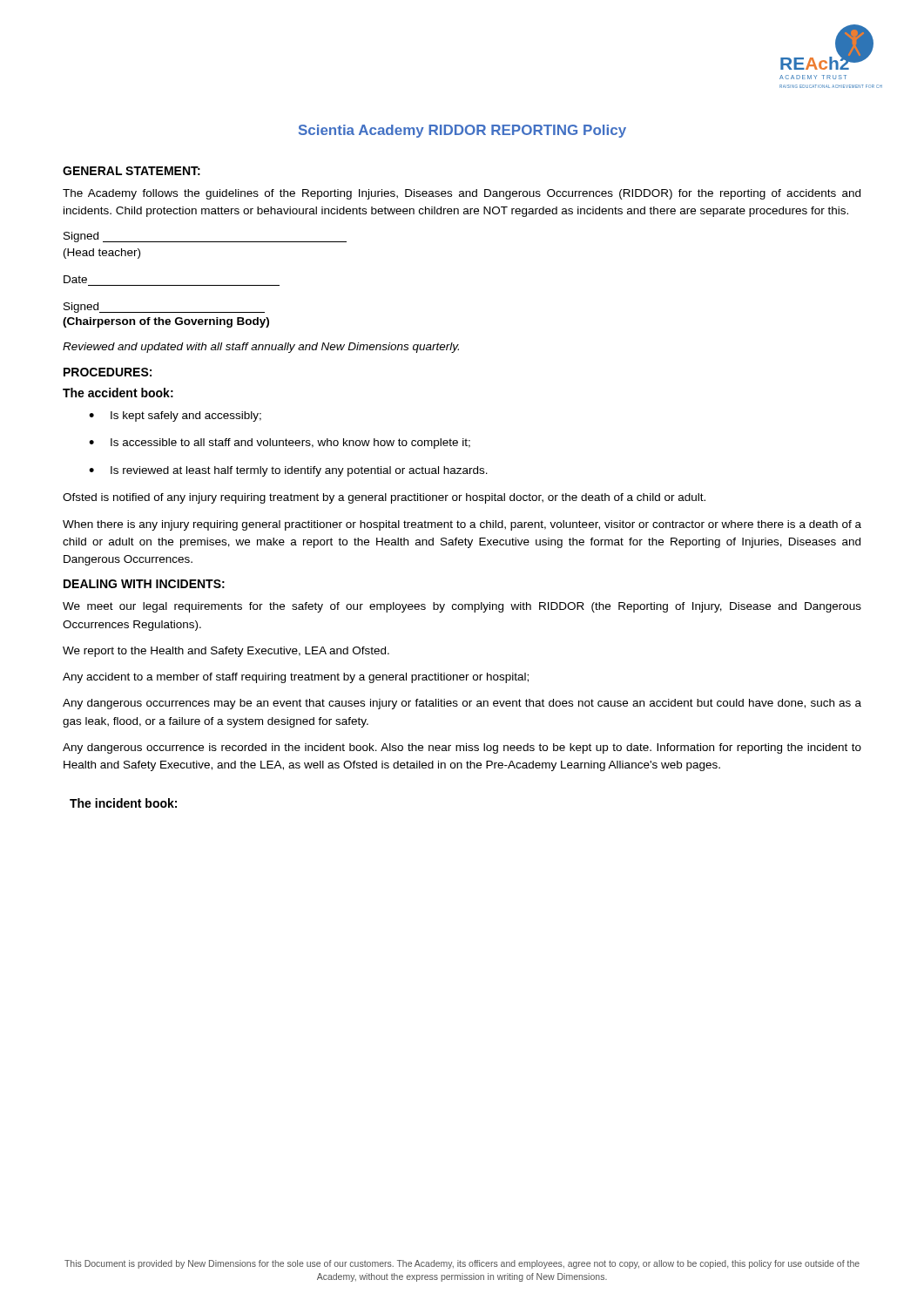Image resolution: width=924 pixels, height=1307 pixels.
Task: Navigate to the region starting "DEALING WITH INCIDENTS:"
Action: pyautogui.click(x=144, y=584)
